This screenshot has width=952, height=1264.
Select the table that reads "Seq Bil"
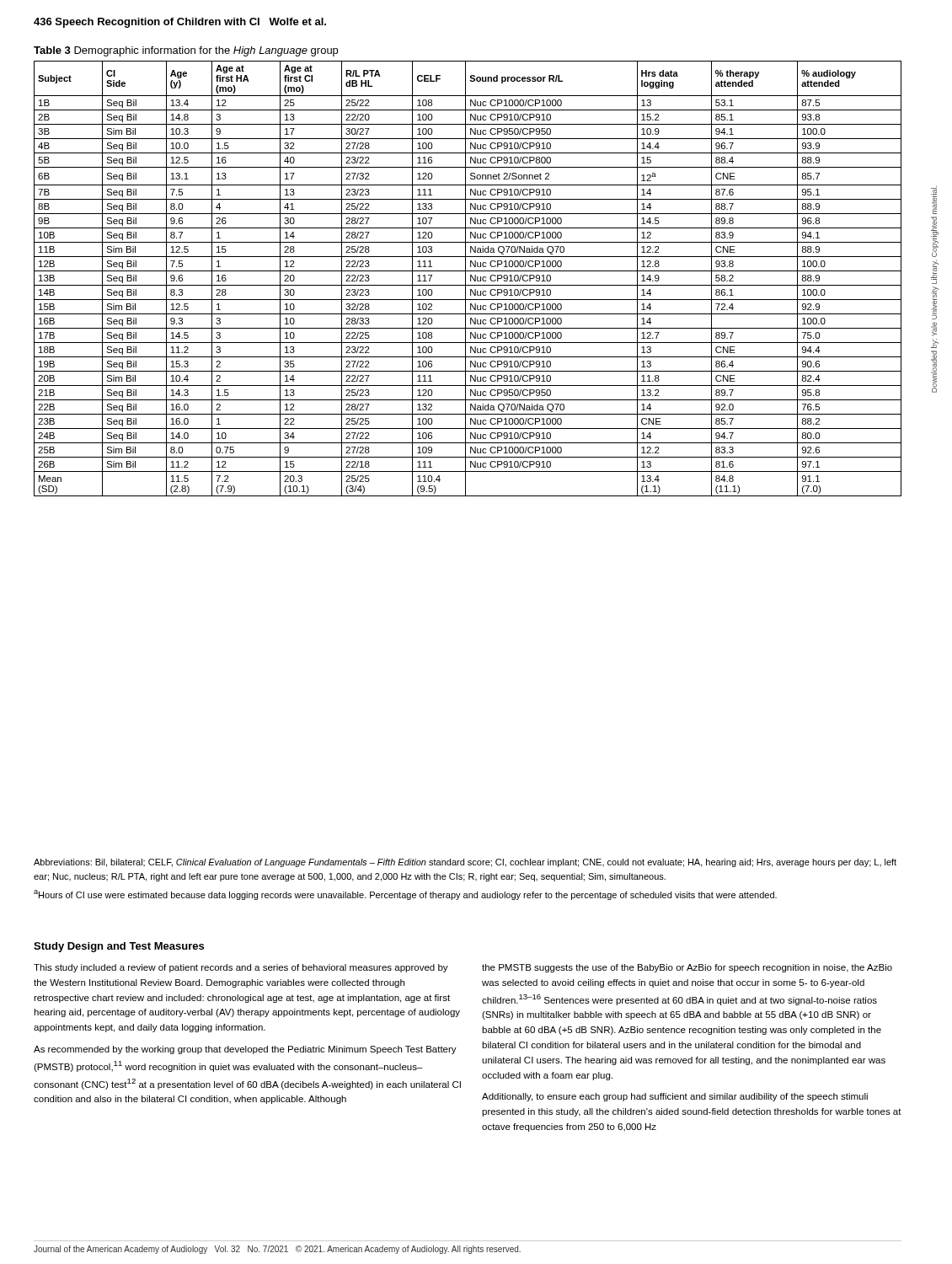coord(468,278)
